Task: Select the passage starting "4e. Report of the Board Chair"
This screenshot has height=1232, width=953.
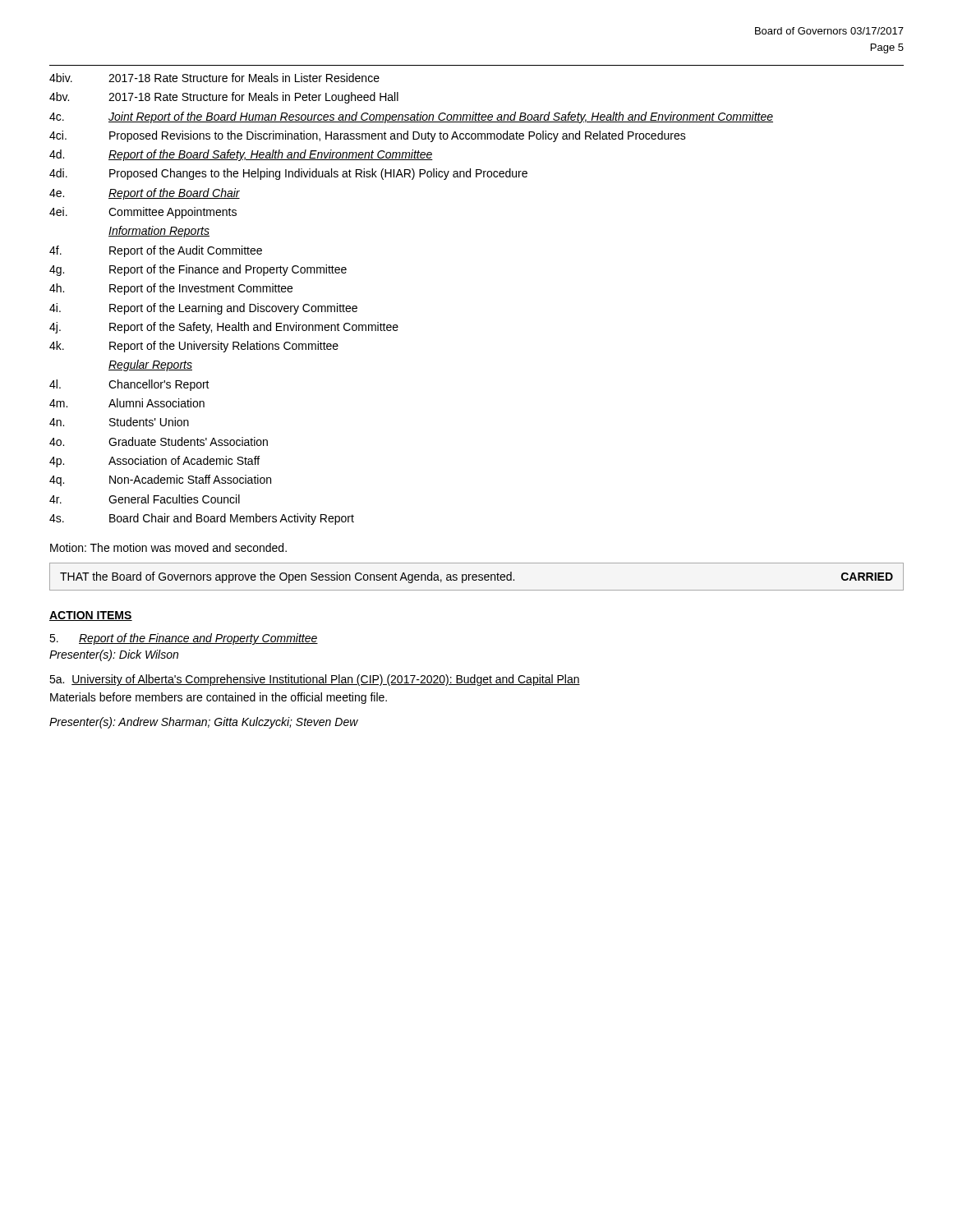Action: [x=145, y=194]
